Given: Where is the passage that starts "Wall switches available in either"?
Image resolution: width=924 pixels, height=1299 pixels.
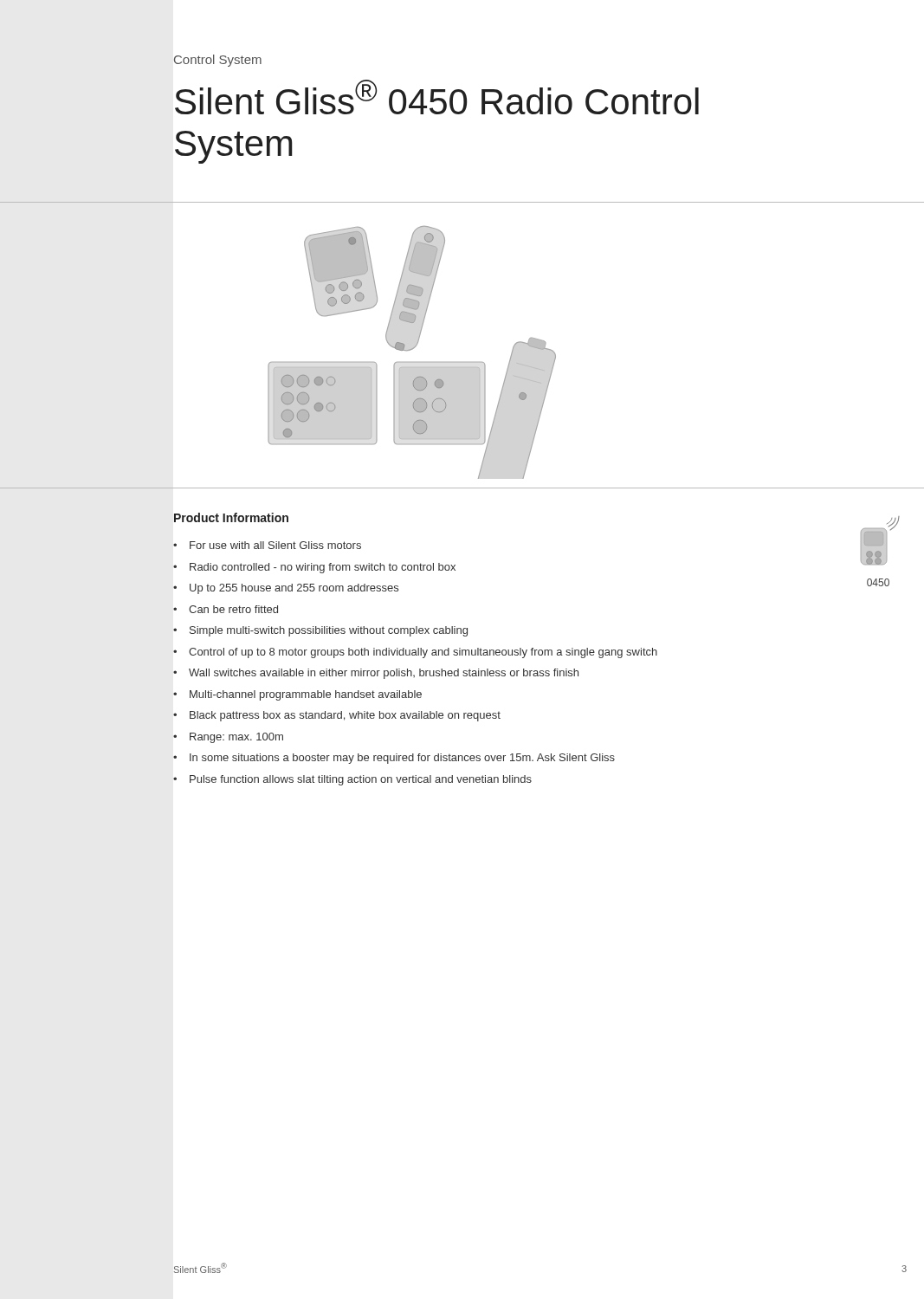Looking at the screenshot, I should [x=384, y=672].
